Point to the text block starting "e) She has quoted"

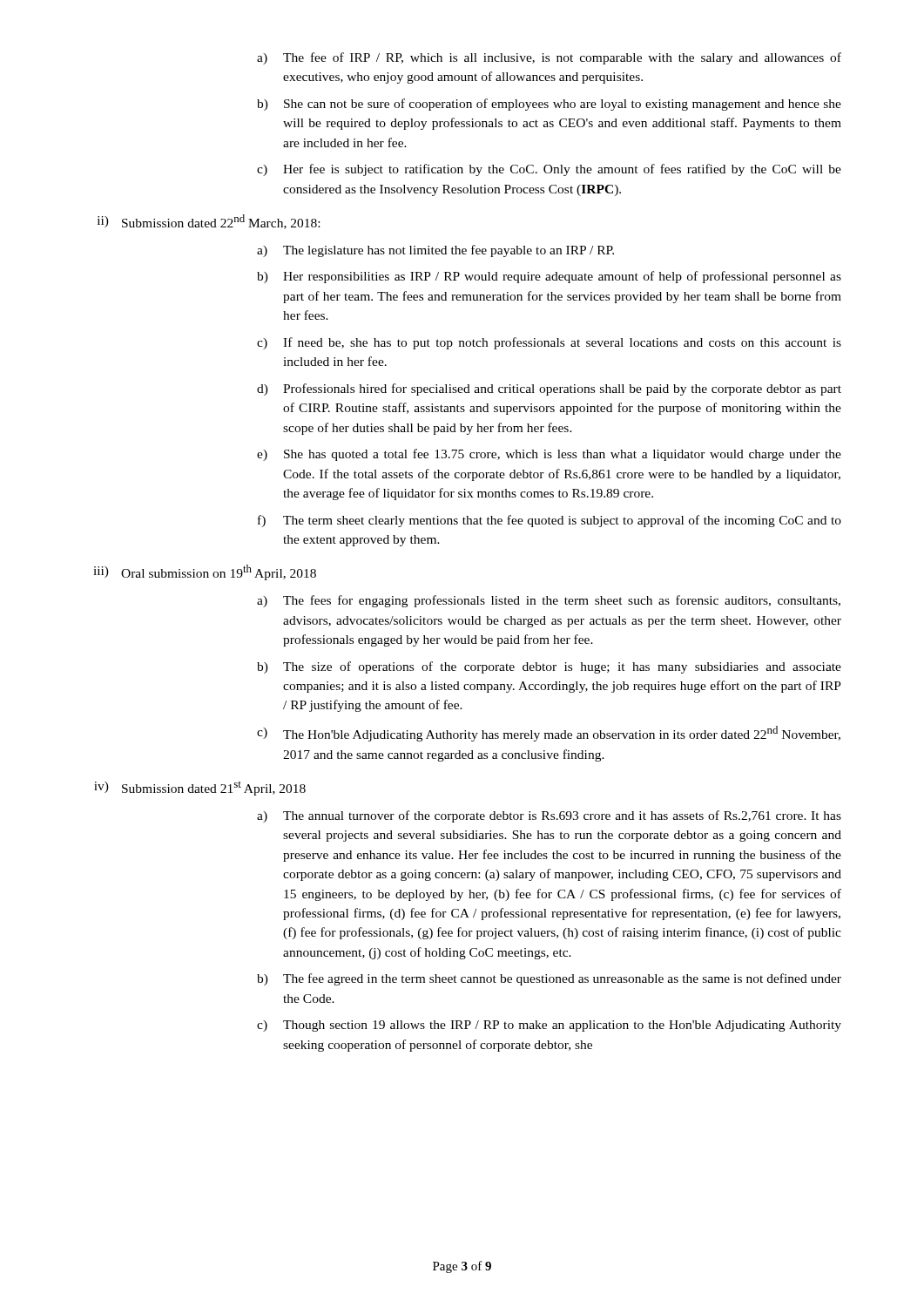[462, 474]
